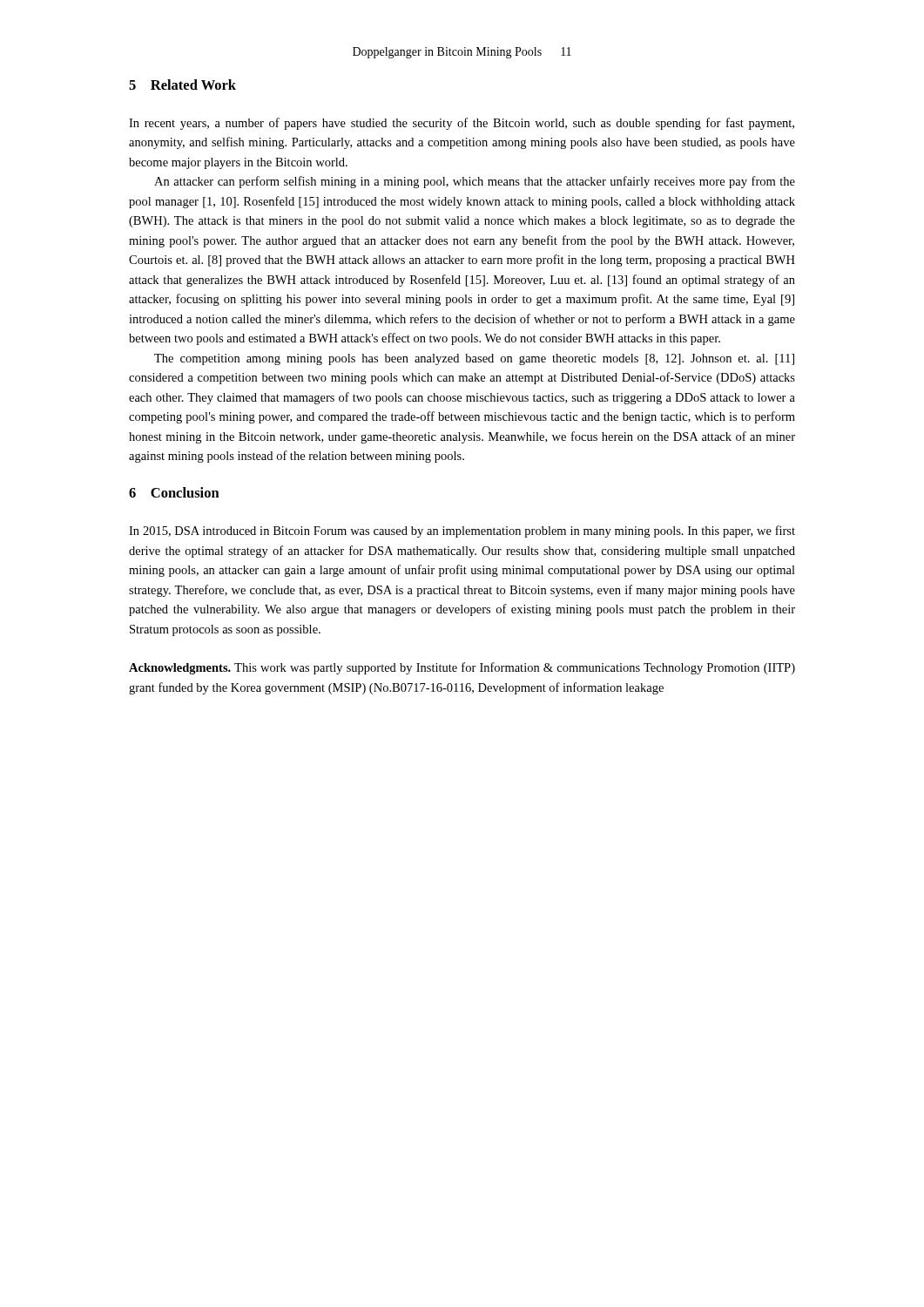Select the section header that says "5 Related Work"
Viewport: 924px width, 1307px height.
pyautogui.click(x=182, y=85)
